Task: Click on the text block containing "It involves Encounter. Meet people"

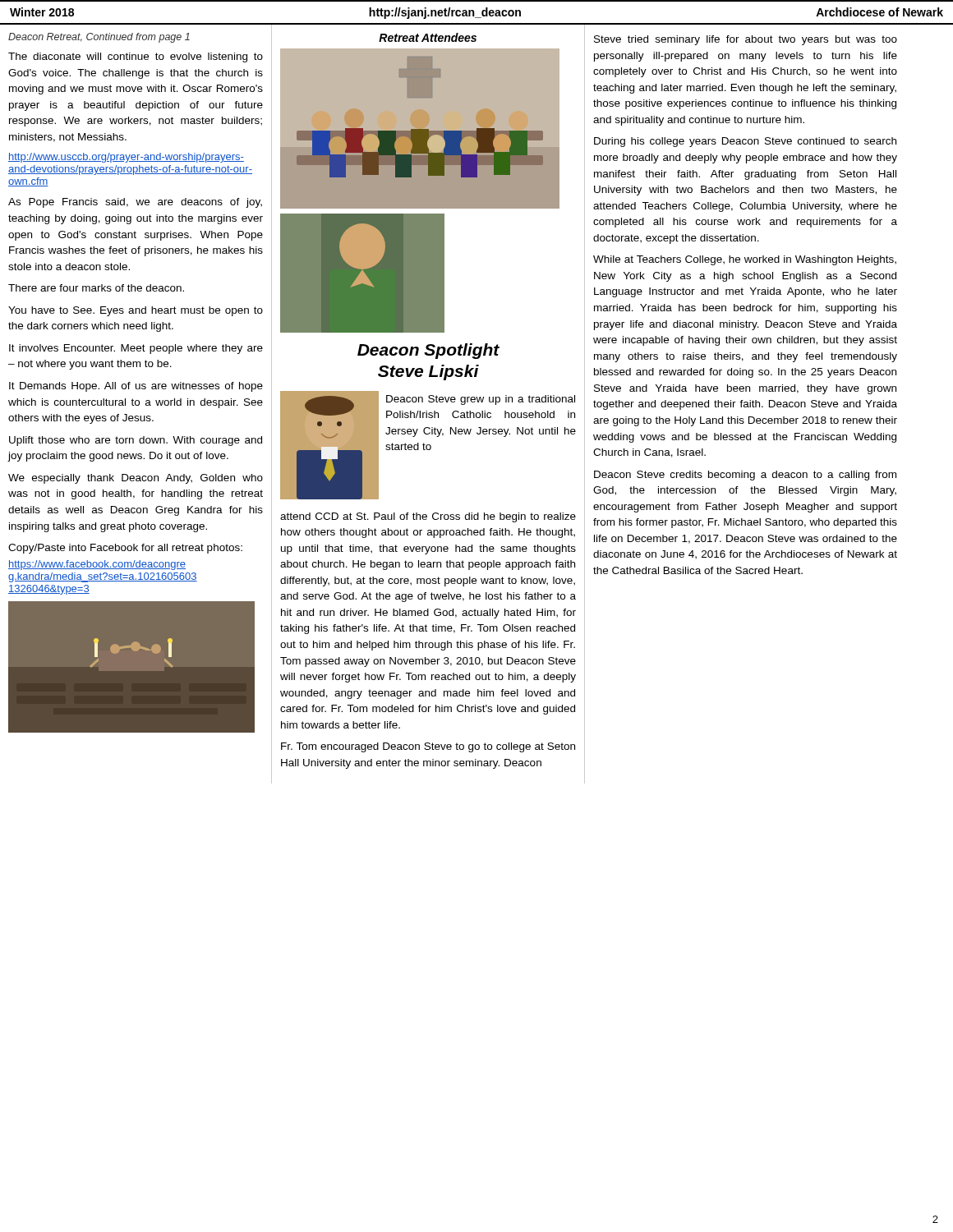Action: pos(136,356)
